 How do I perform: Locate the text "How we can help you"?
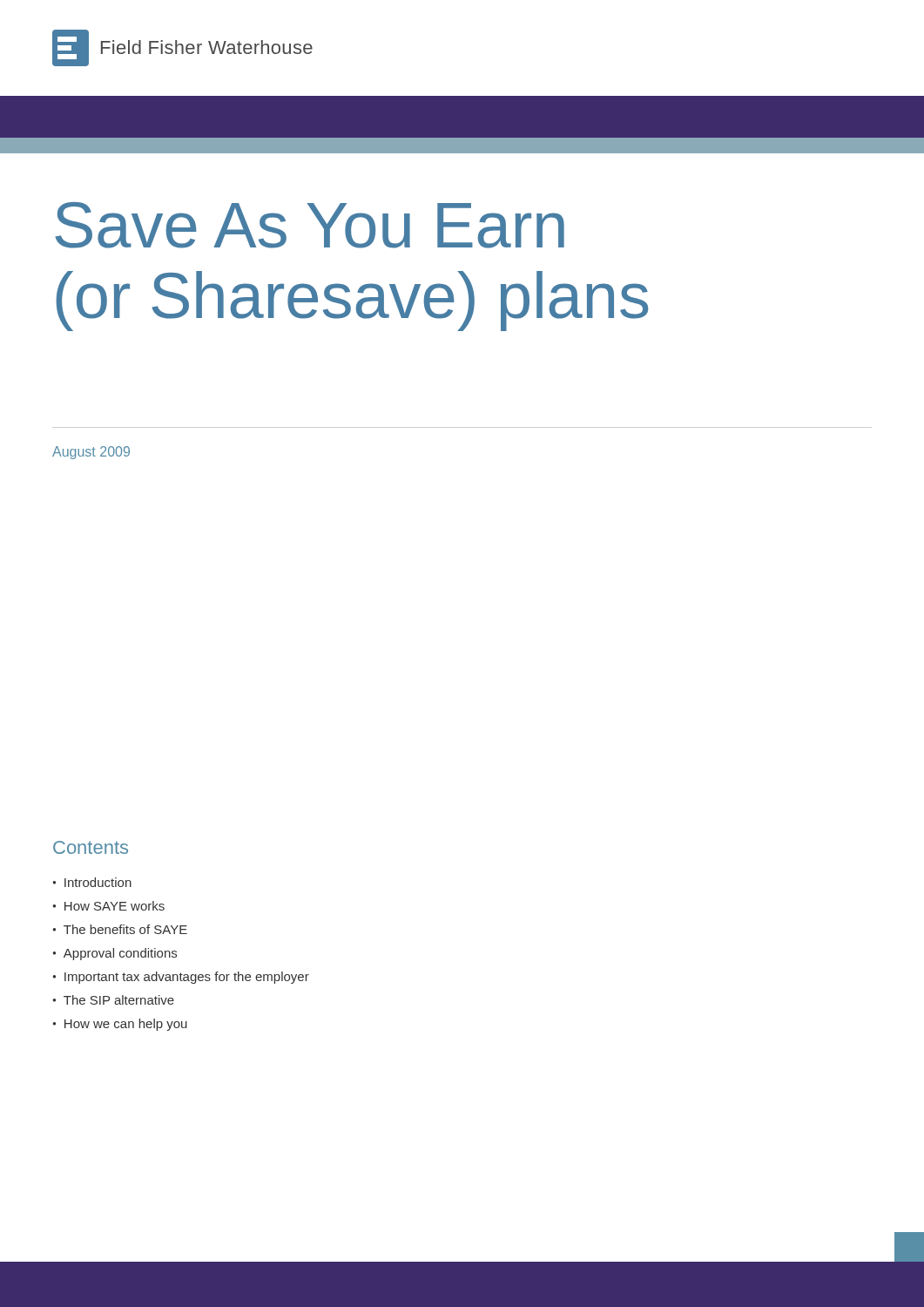tap(126, 1023)
